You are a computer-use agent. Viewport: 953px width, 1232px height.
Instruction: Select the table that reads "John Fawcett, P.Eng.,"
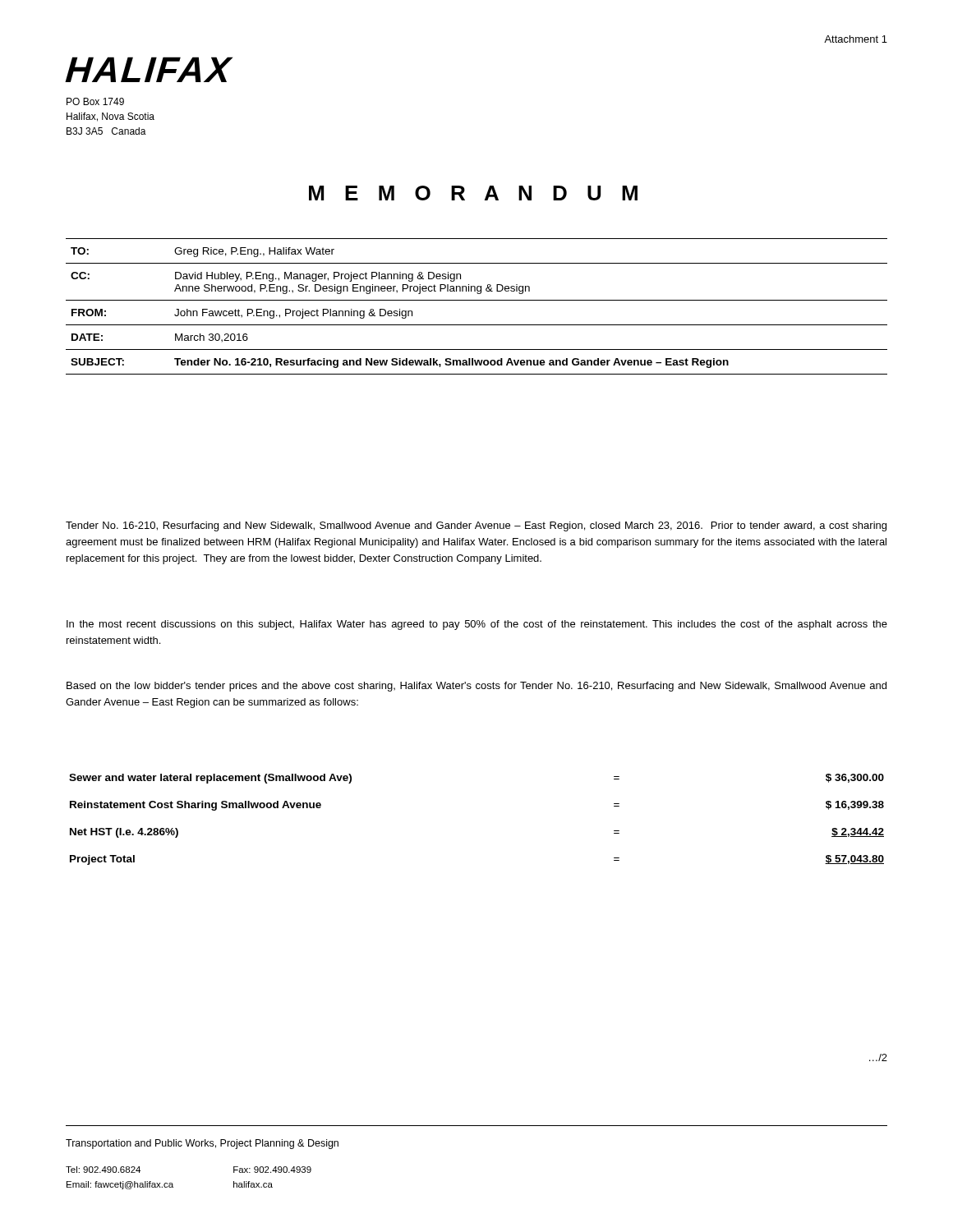tap(476, 306)
